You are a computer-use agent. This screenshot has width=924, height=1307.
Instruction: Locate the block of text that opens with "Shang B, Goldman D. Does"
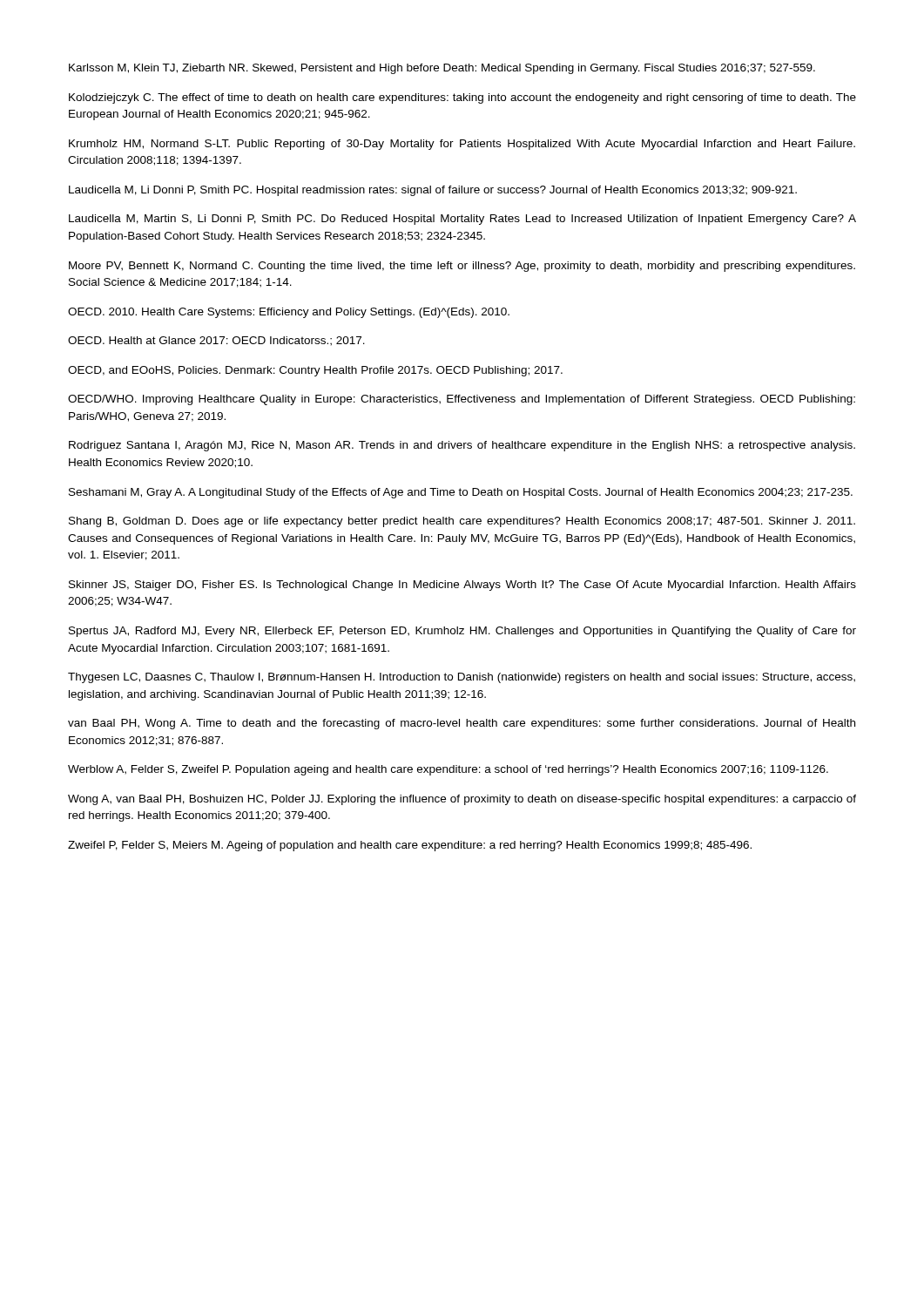[x=462, y=538]
